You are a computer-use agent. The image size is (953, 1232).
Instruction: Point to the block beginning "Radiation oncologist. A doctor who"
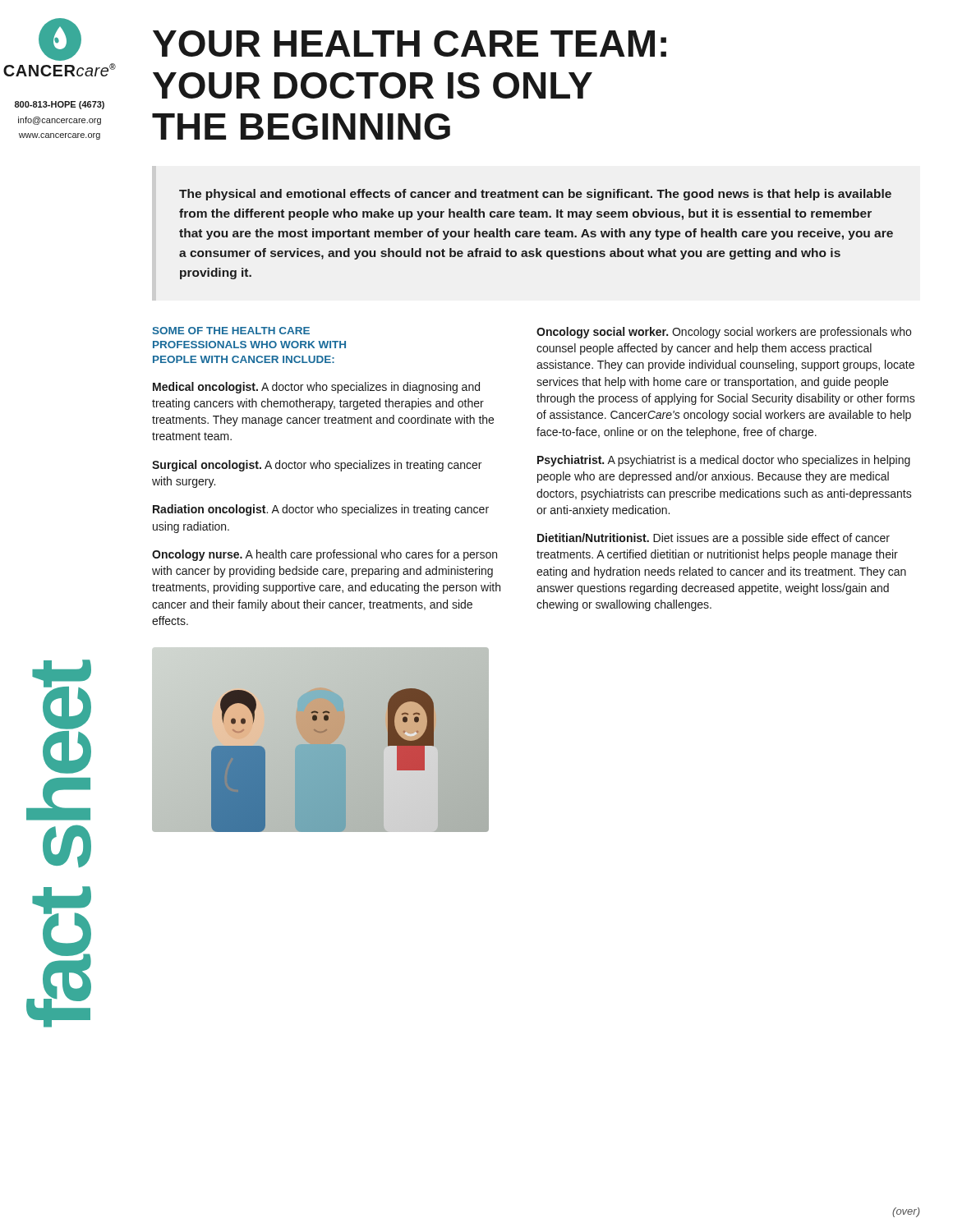click(320, 518)
